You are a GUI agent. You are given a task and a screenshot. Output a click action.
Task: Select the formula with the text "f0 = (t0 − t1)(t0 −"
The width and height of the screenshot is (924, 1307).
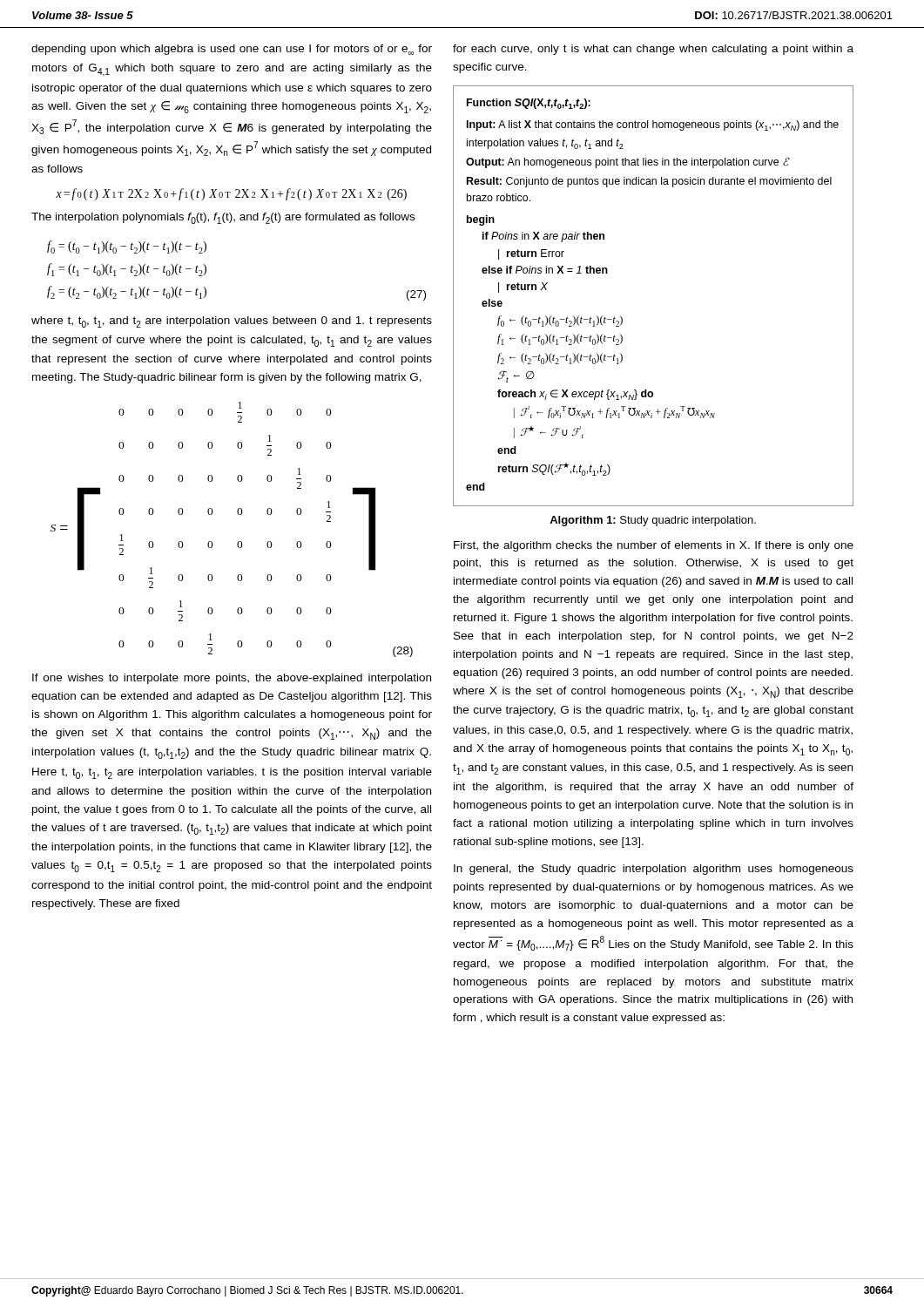click(x=127, y=247)
